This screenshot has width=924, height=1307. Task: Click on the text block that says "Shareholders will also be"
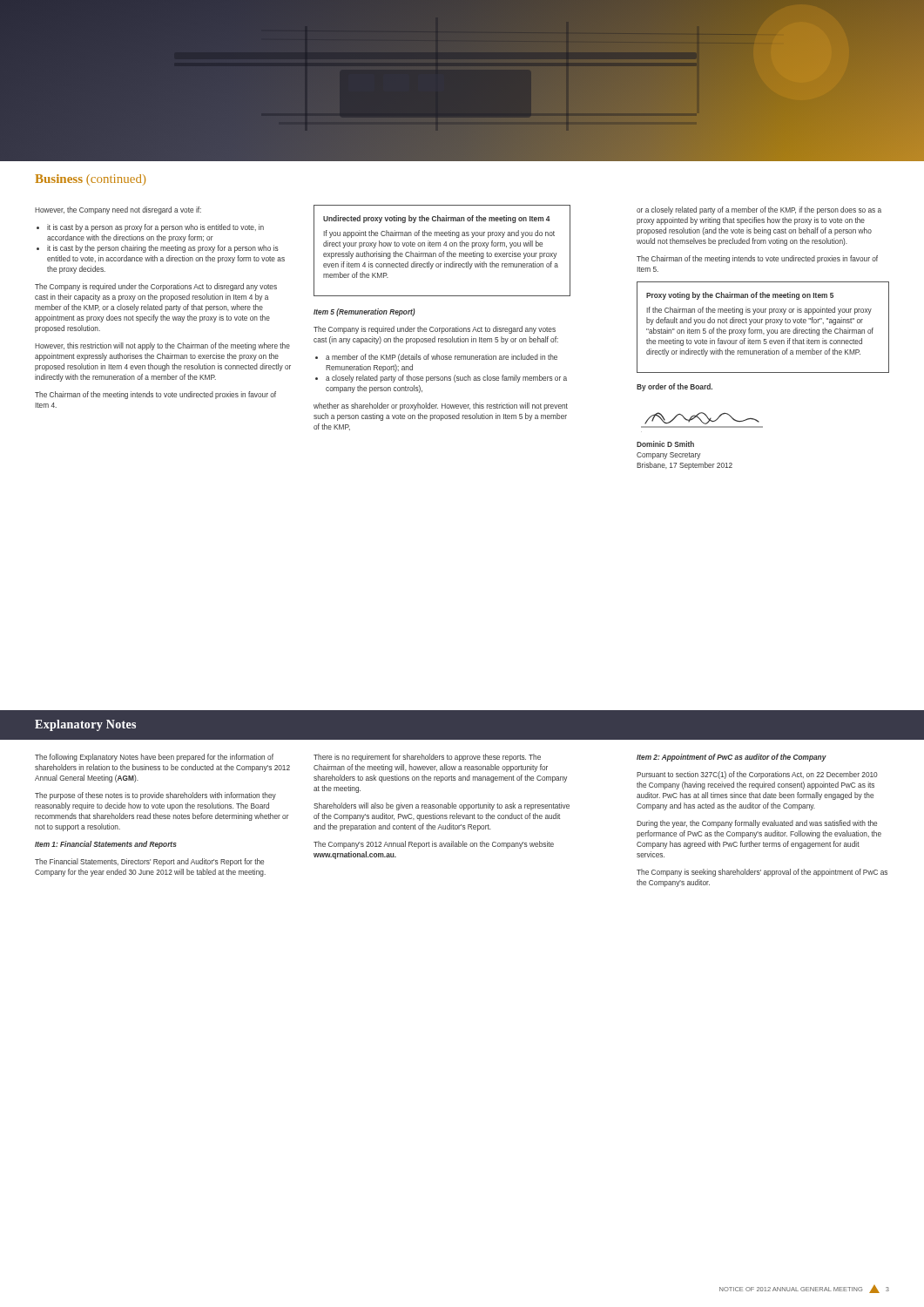(442, 816)
